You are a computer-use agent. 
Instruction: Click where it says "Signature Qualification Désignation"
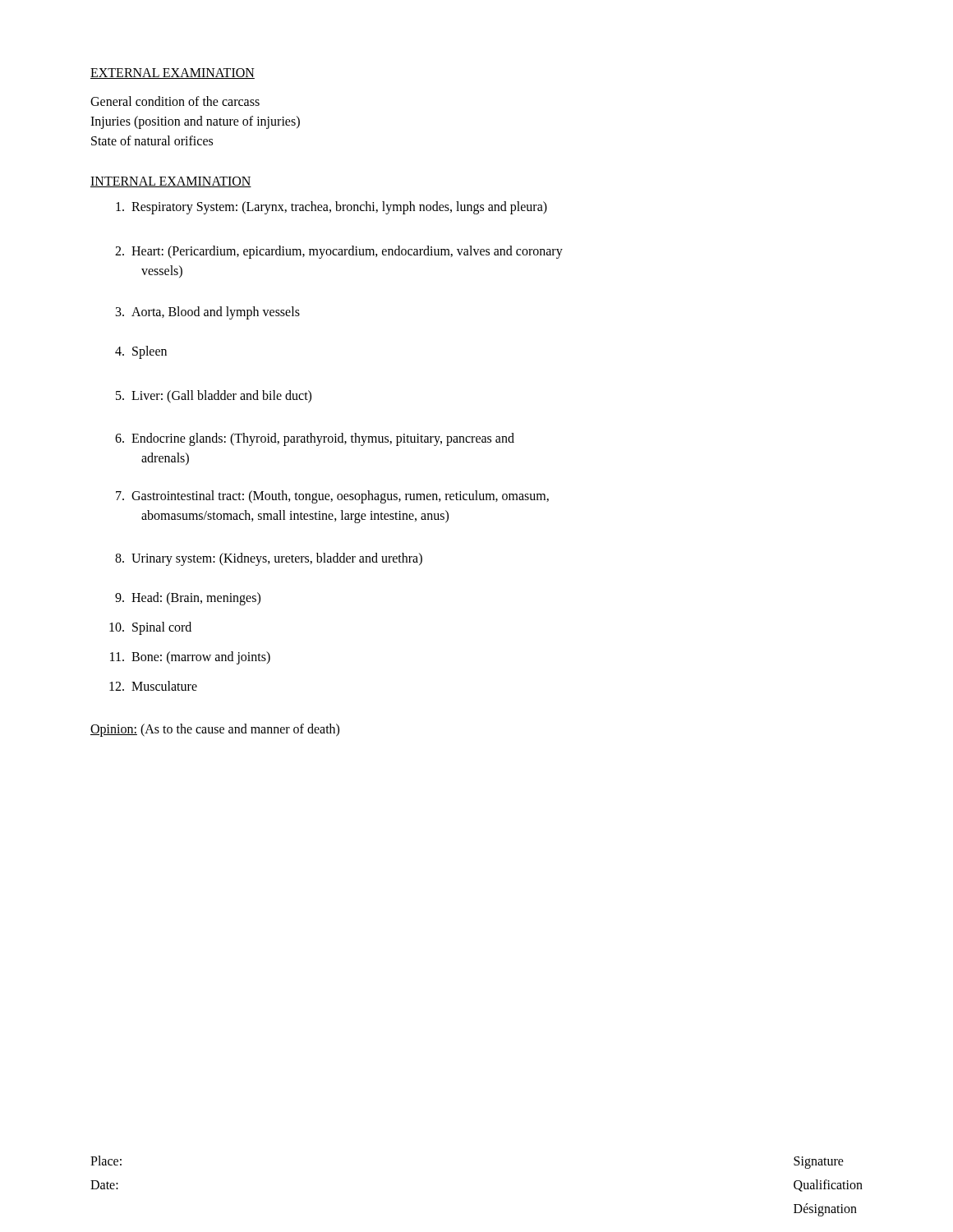pyautogui.click(x=828, y=1185)
